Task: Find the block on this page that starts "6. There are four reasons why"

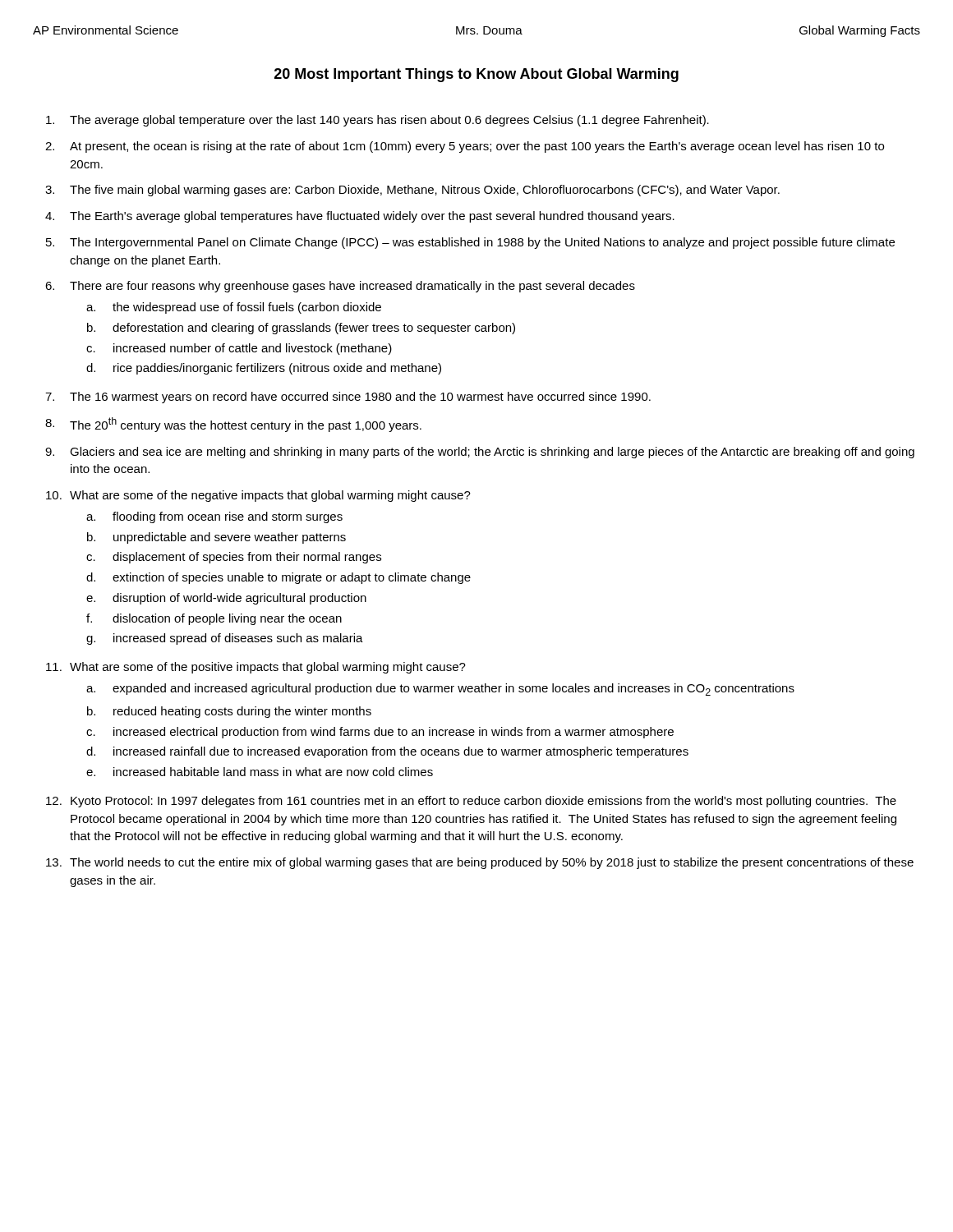Action: [x=481, y=328]
